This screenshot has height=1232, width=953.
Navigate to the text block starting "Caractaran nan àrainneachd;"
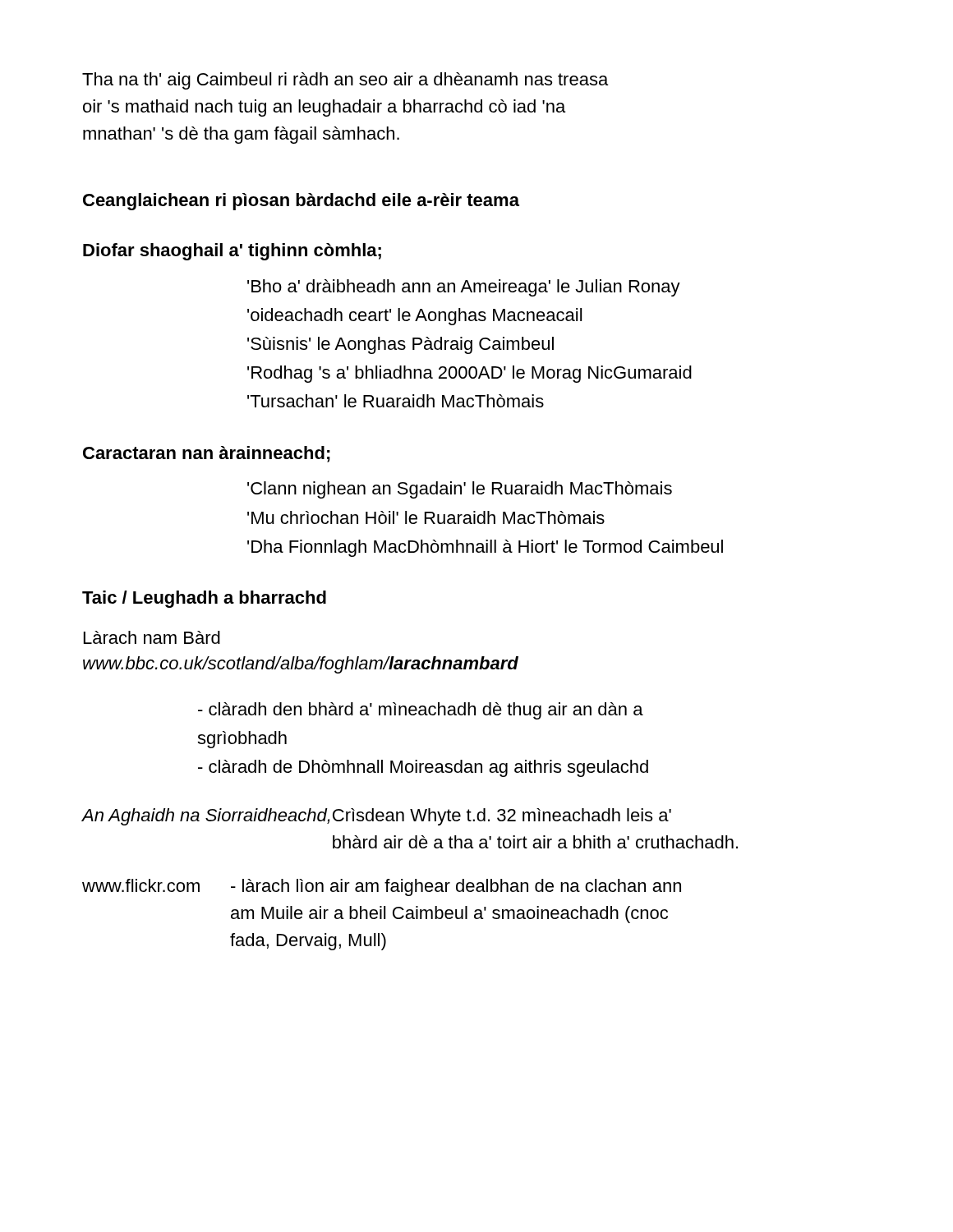pos(207,453)
